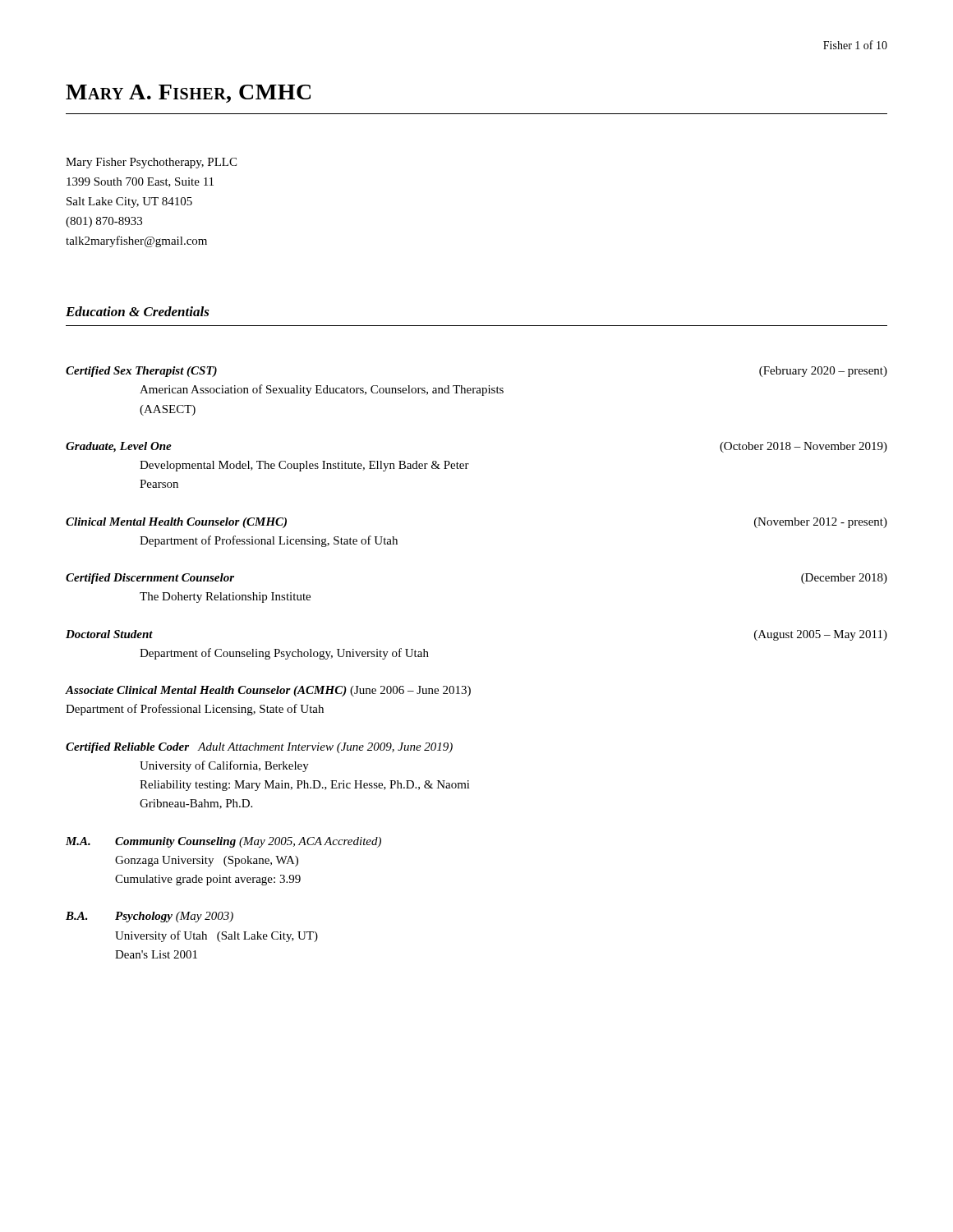
Task: Select the title that reads "Mary A. Fisher,"
Action: (x=188, y=94)
